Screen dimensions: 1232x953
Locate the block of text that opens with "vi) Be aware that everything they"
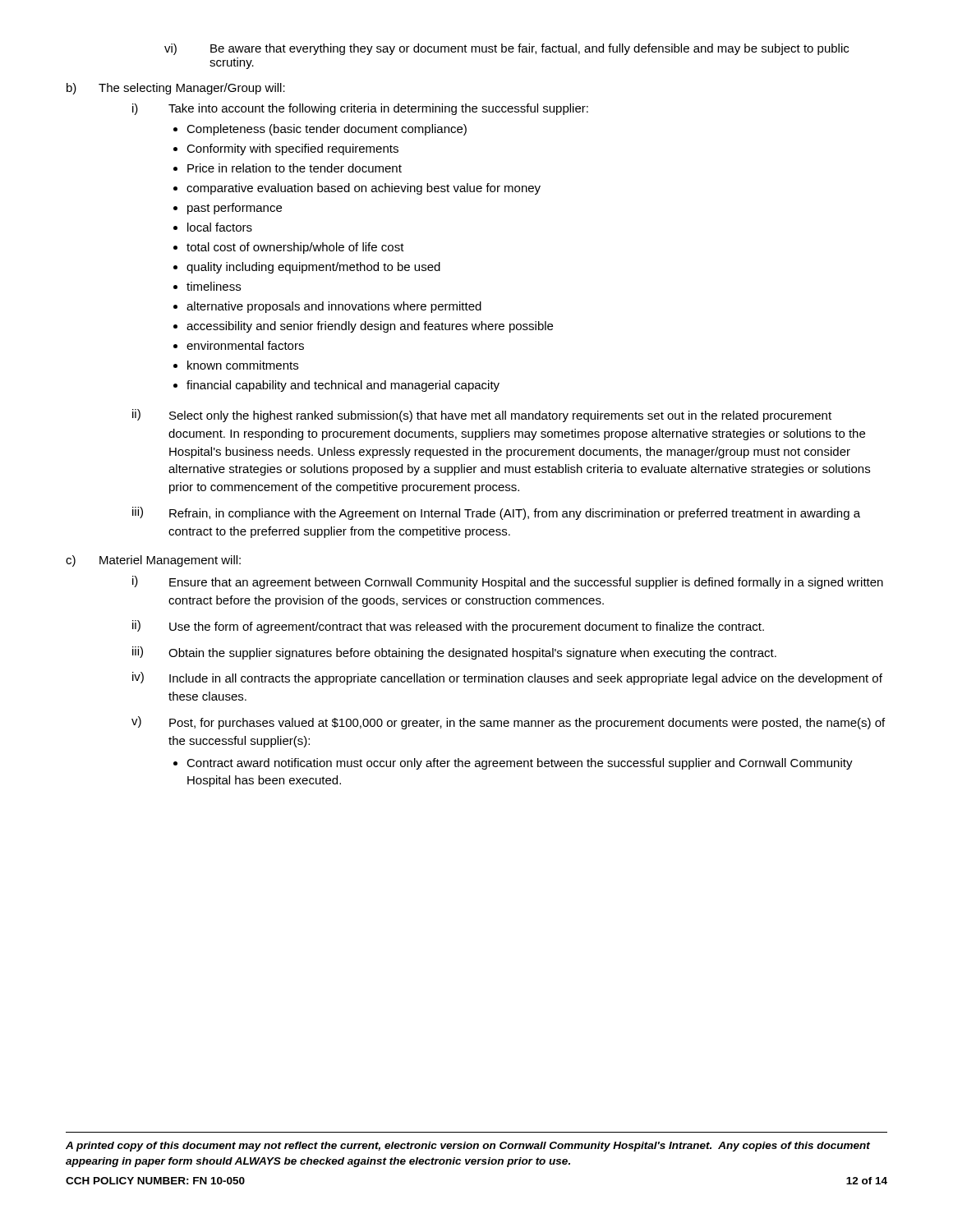click(526, 55)
